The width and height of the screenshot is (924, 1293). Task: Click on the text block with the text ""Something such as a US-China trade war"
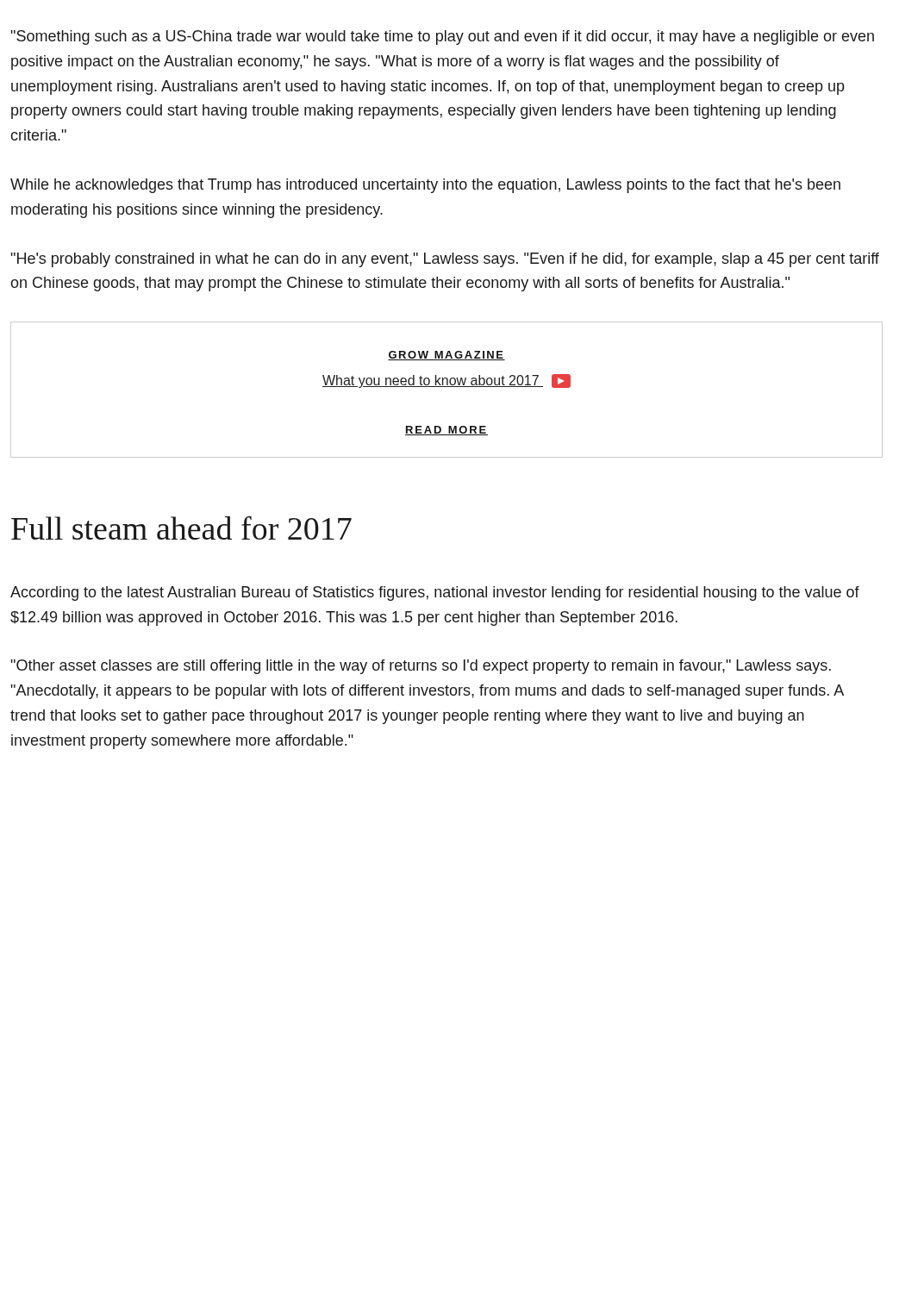tap(443, 86)
